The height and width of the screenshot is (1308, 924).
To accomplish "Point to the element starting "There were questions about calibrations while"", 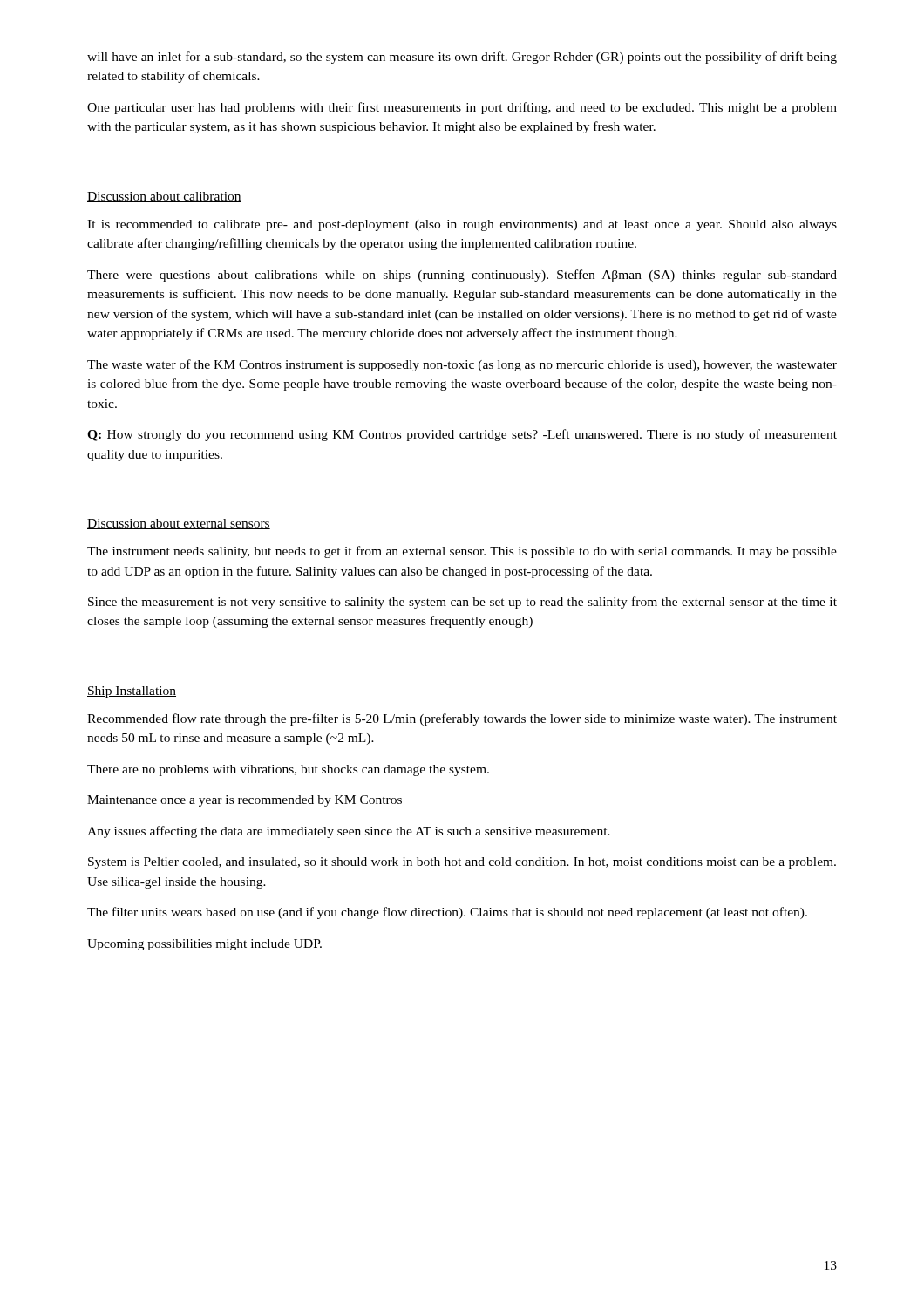I will pos(462,303).
